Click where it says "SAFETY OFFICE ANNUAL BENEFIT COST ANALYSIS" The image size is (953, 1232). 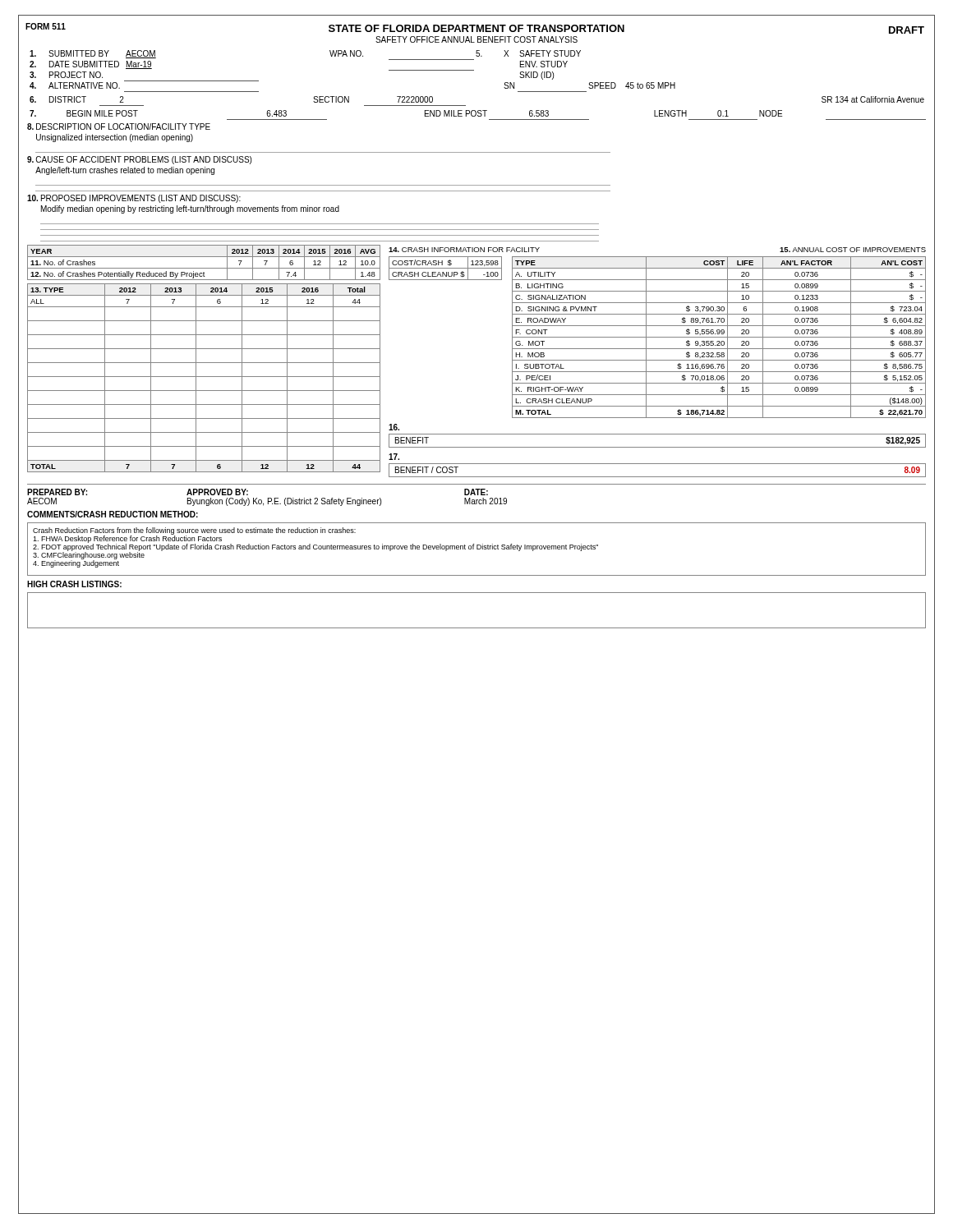476,40
